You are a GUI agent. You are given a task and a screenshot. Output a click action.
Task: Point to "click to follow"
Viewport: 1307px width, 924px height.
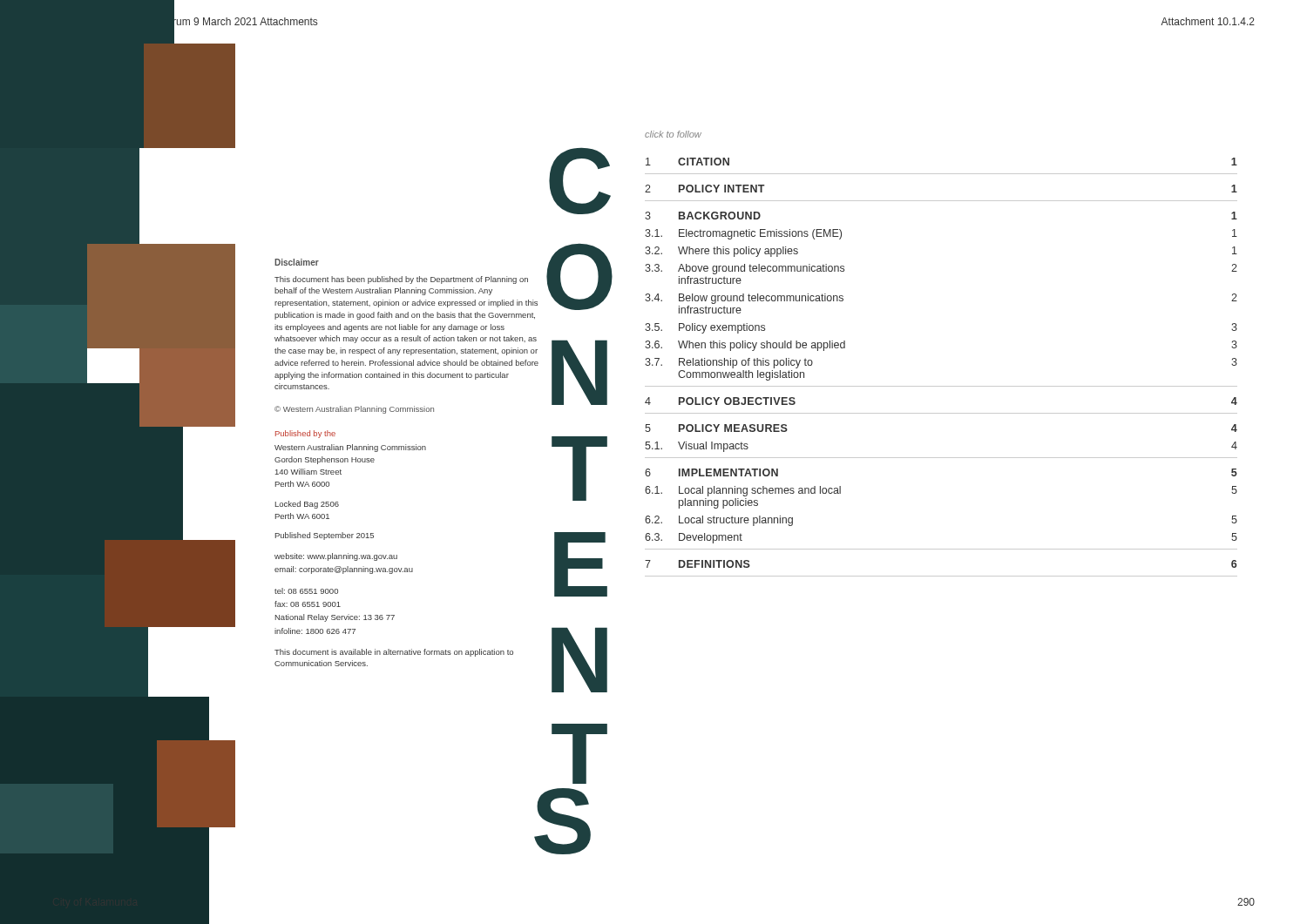tap(673, 134)
